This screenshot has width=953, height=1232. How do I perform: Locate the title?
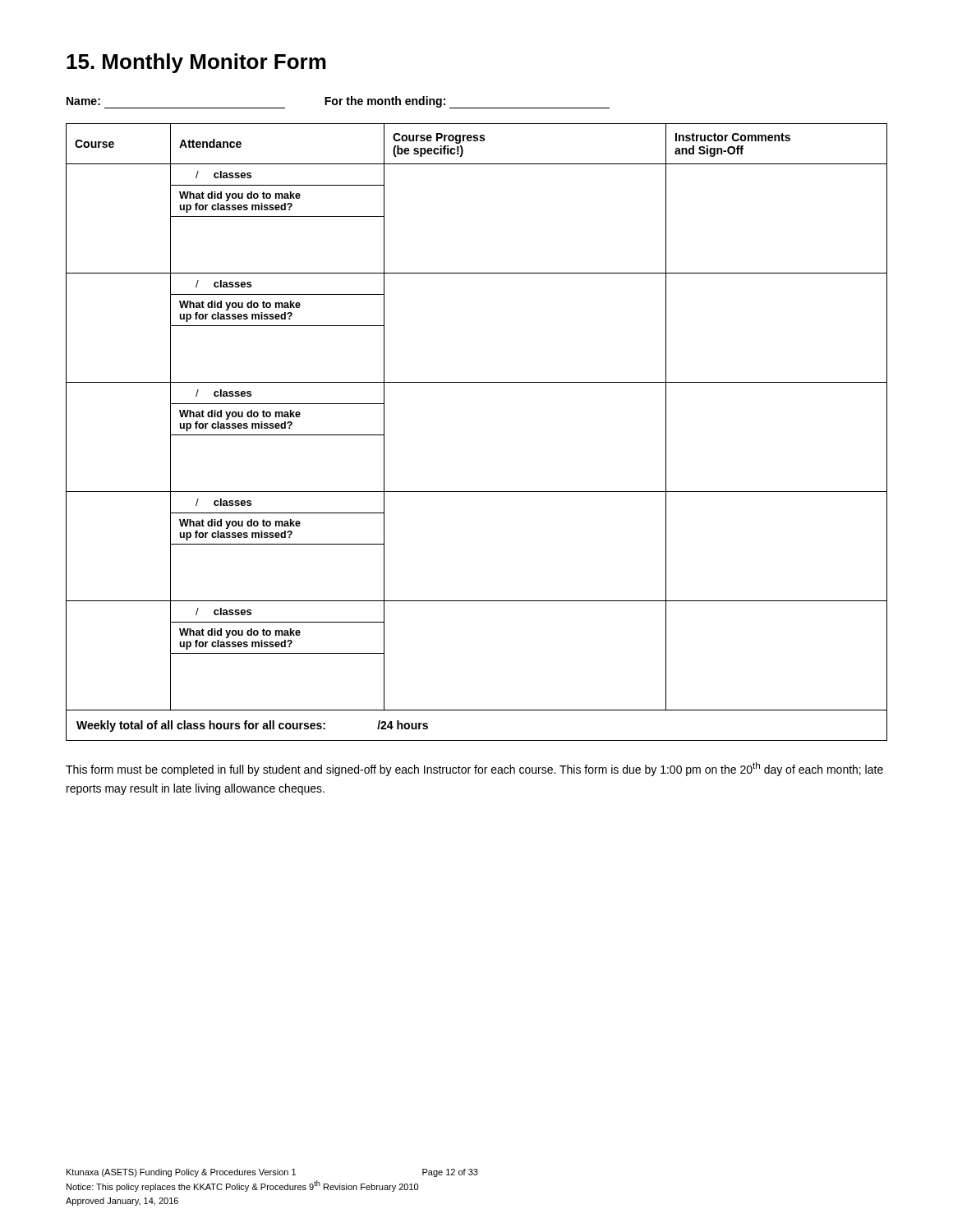point(196,62)
